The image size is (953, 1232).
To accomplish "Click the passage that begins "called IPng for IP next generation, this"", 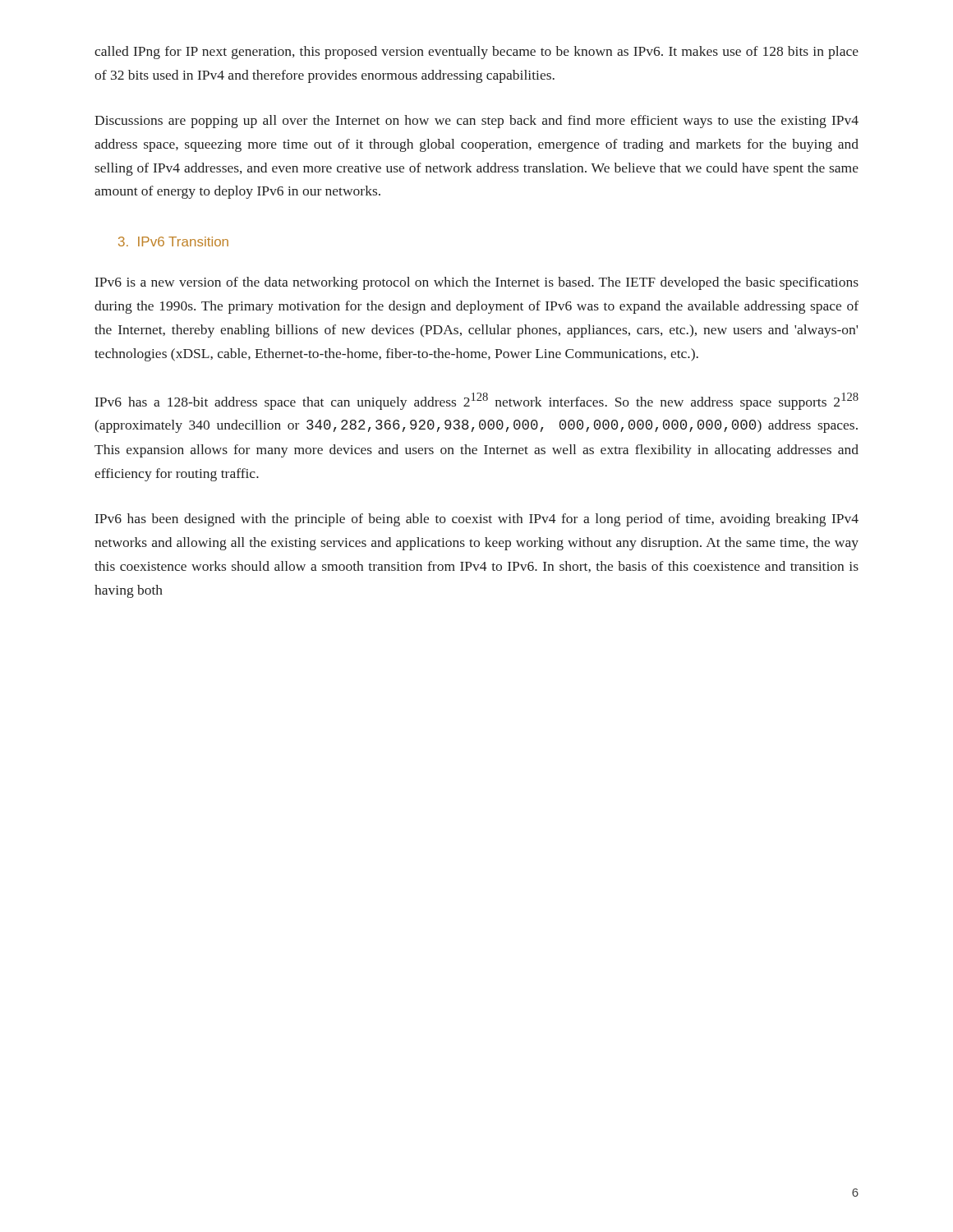I will click(476, 63).
